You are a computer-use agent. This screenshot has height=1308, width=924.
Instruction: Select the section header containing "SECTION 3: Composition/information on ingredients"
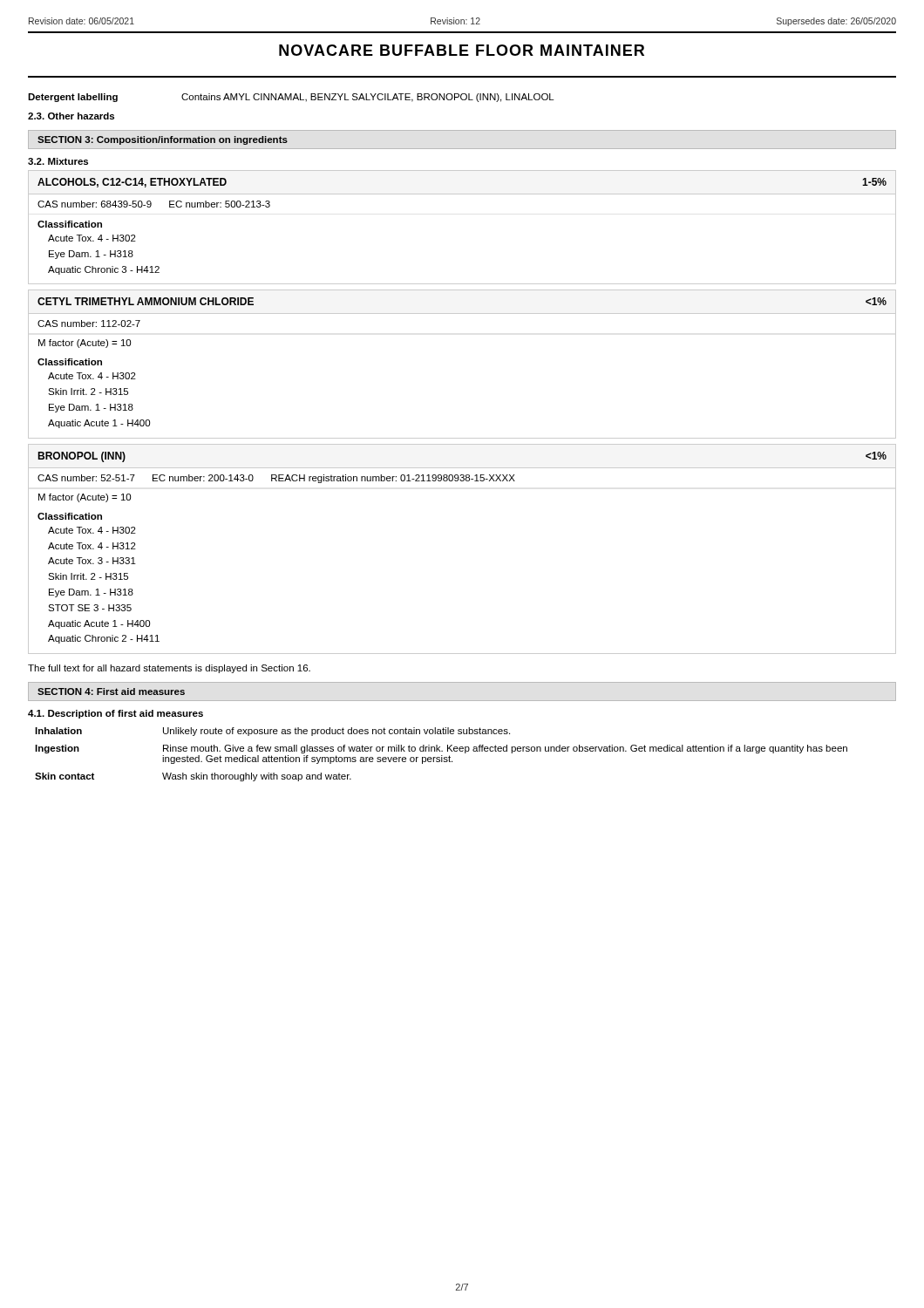tap(163, 140)
